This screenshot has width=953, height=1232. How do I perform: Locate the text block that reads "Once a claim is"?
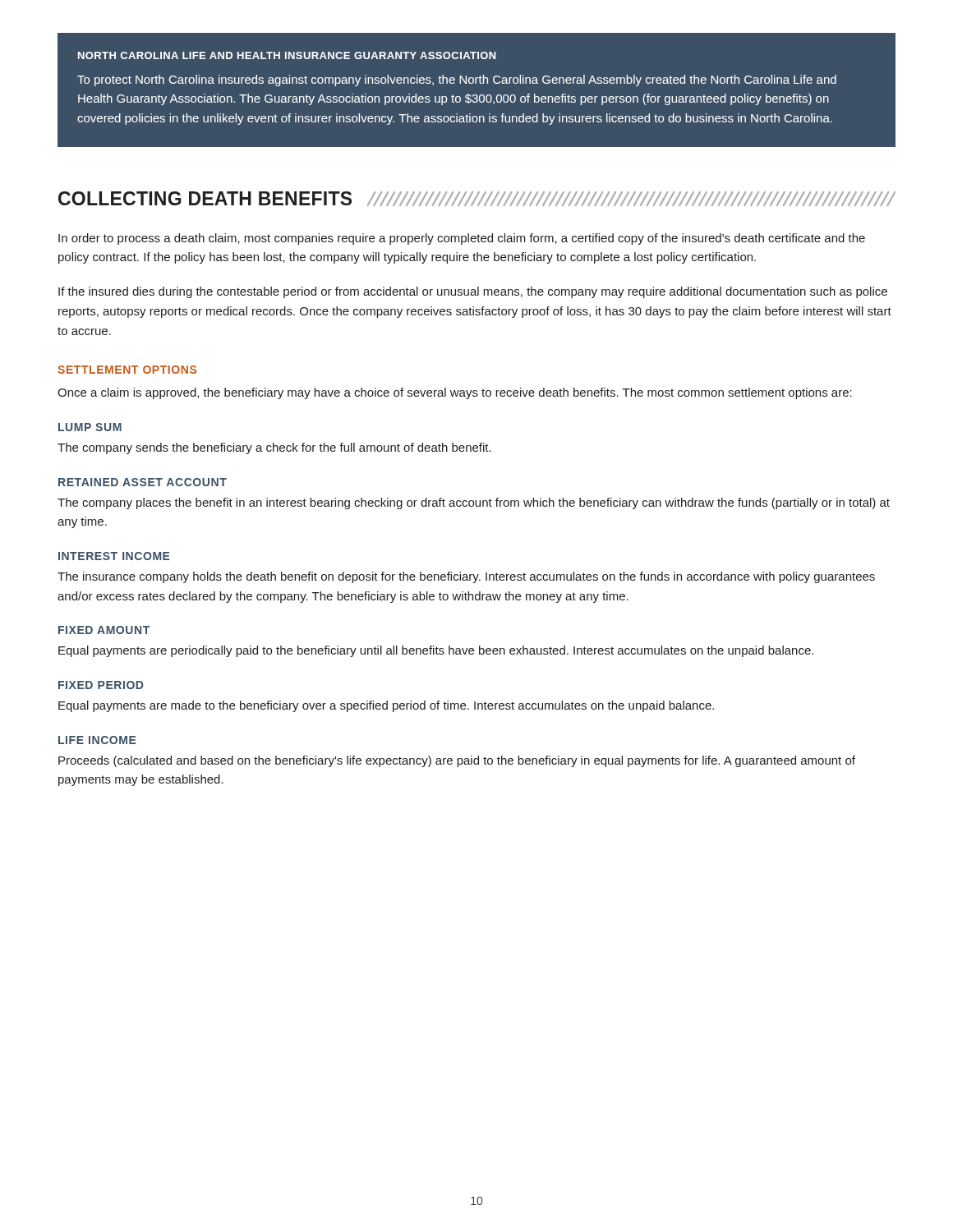[455, 392]
